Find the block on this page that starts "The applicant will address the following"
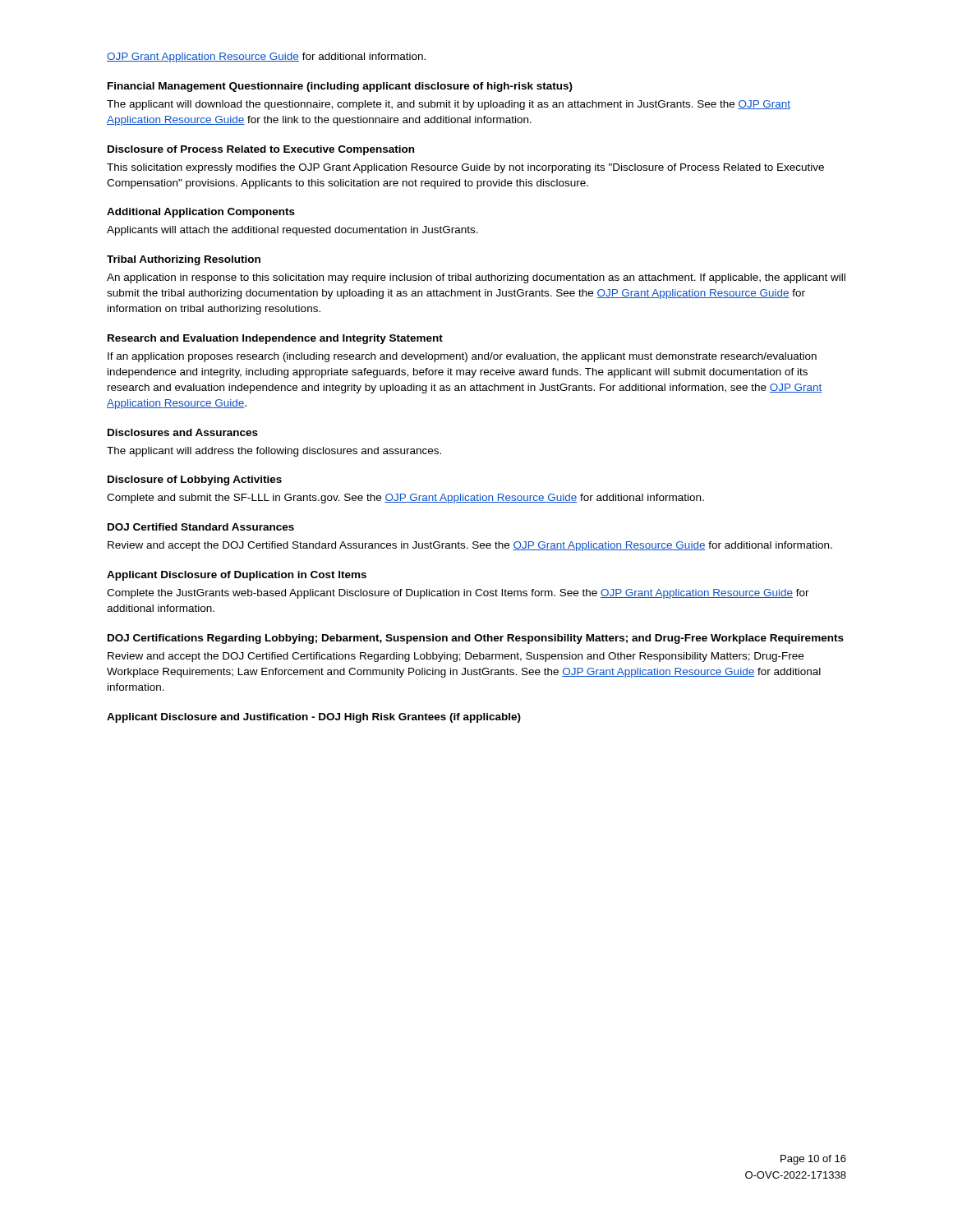Viewport: 953px width, 1232px height. click(x=274, y=452)
